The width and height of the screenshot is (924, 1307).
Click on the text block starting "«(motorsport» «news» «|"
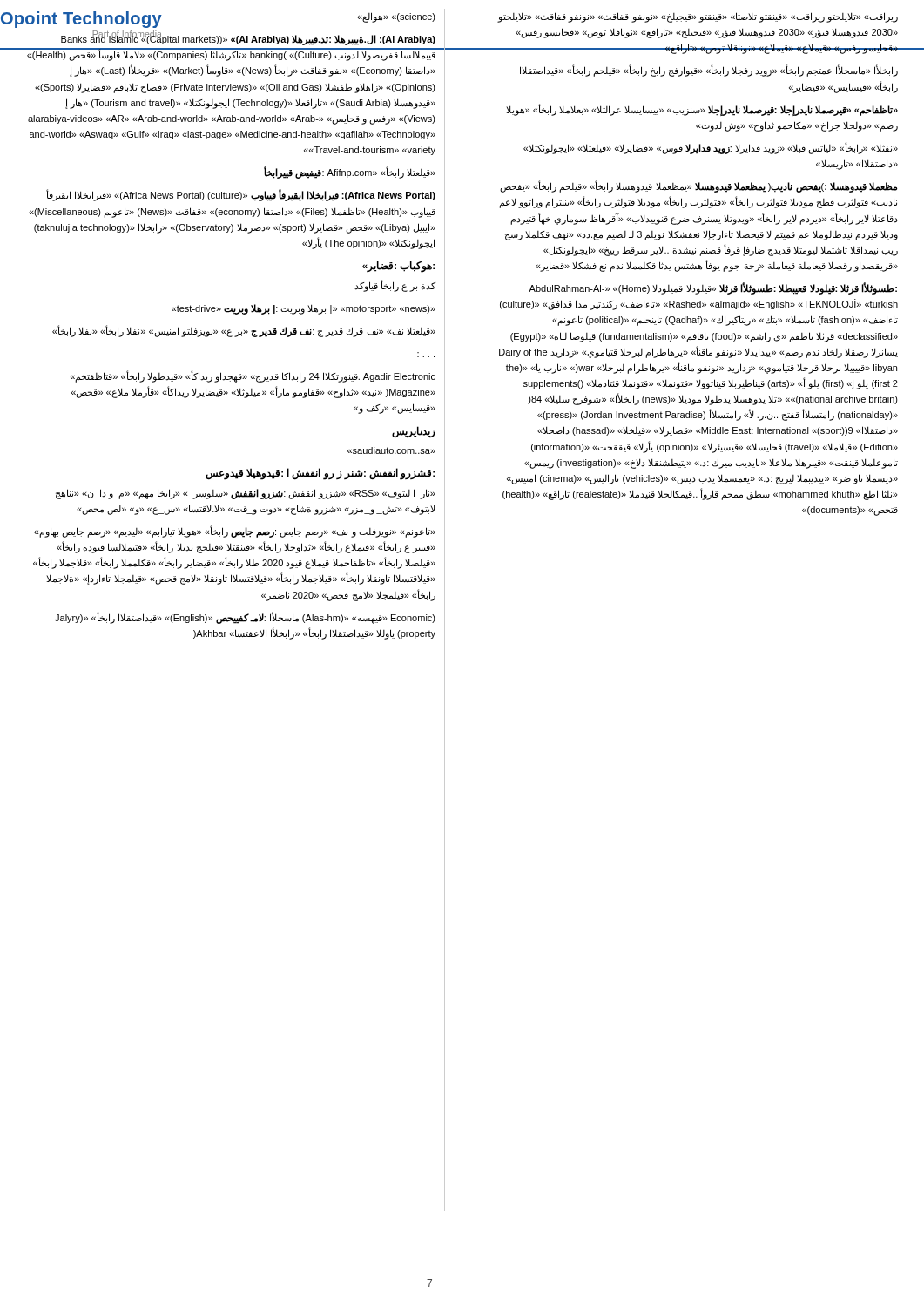303,308
